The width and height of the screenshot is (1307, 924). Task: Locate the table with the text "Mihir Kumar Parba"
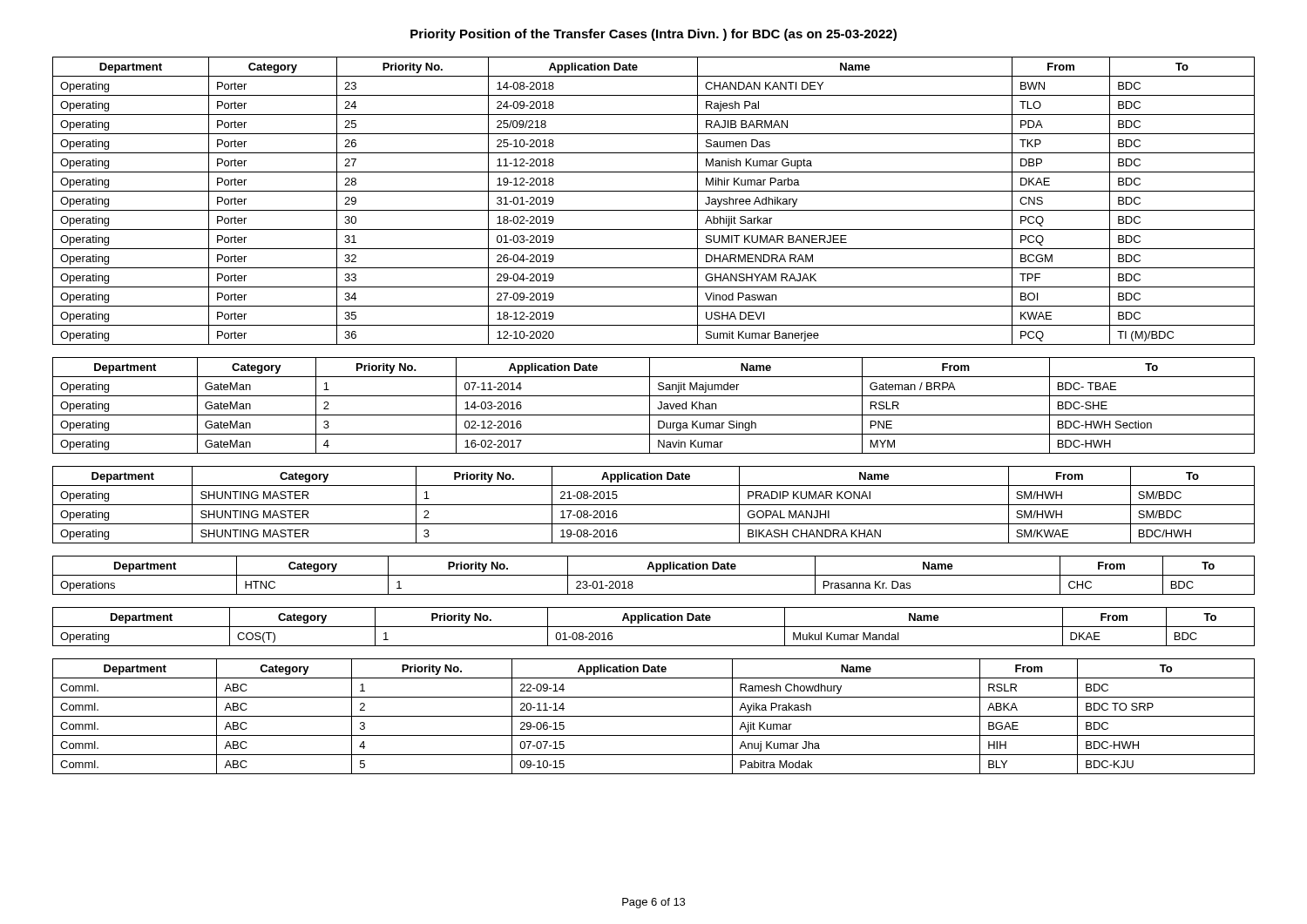[654, 201]
